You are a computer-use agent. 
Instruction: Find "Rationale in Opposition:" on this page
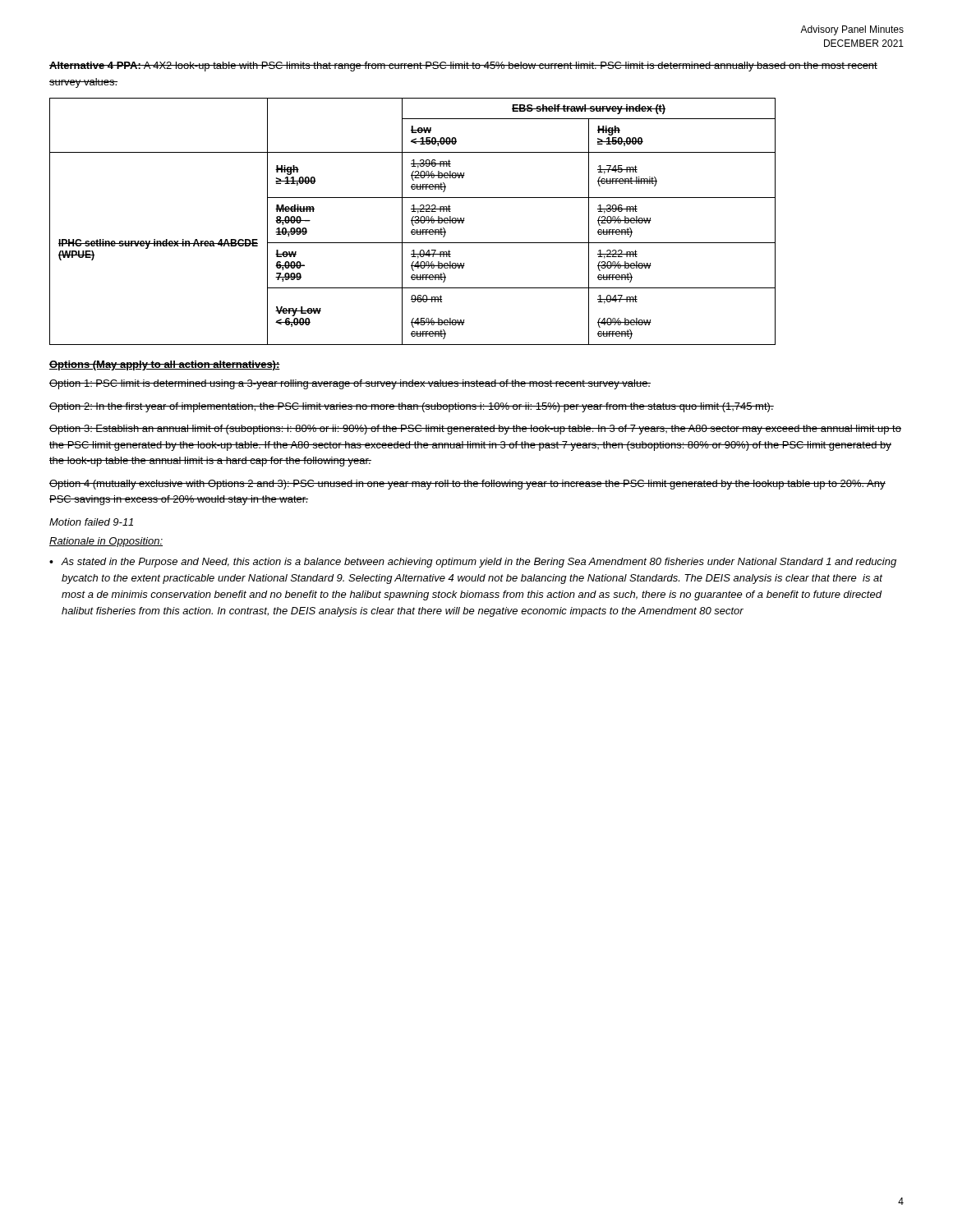point(106,540)
